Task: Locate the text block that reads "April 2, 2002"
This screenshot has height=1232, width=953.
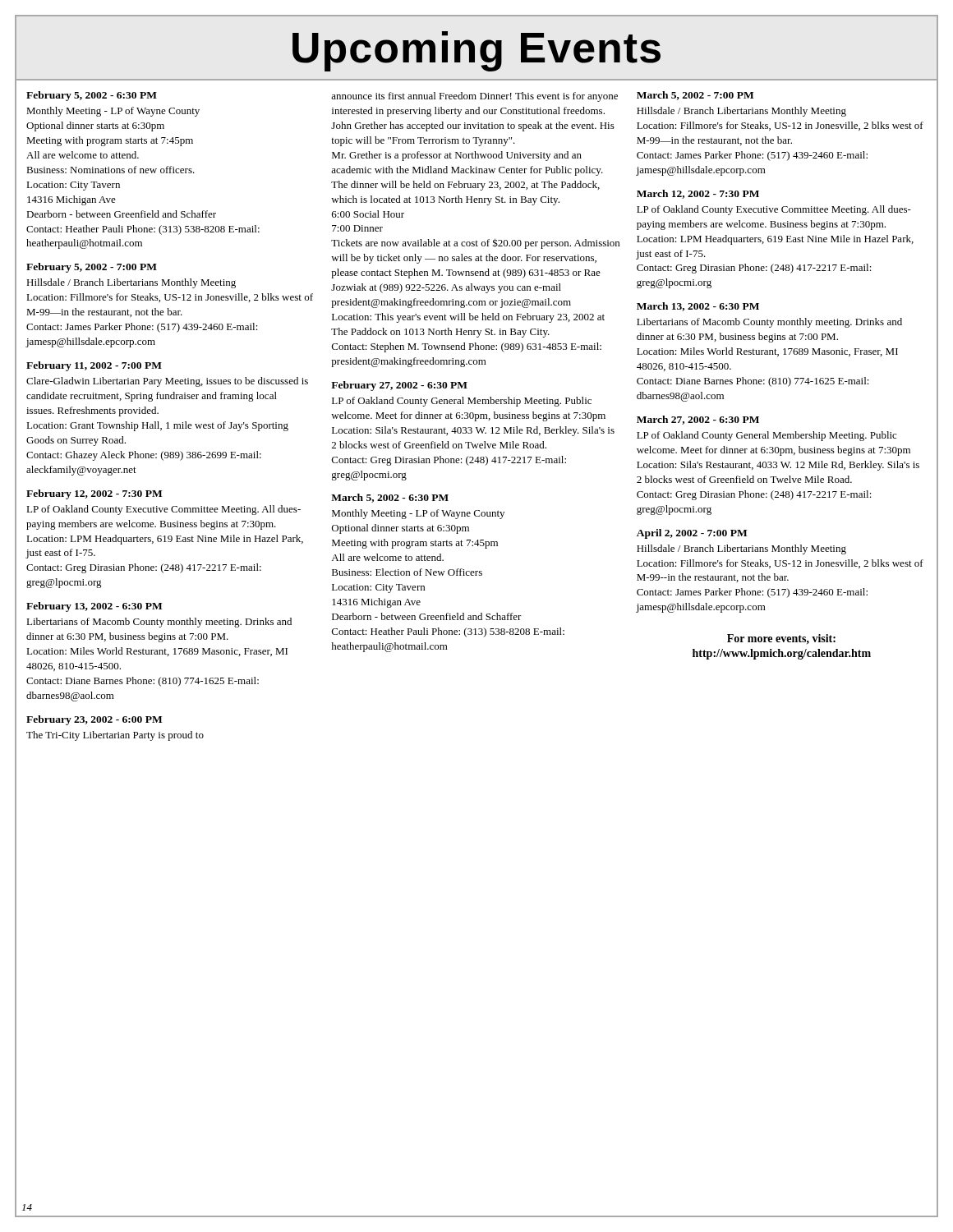Action: coord(782,570)
